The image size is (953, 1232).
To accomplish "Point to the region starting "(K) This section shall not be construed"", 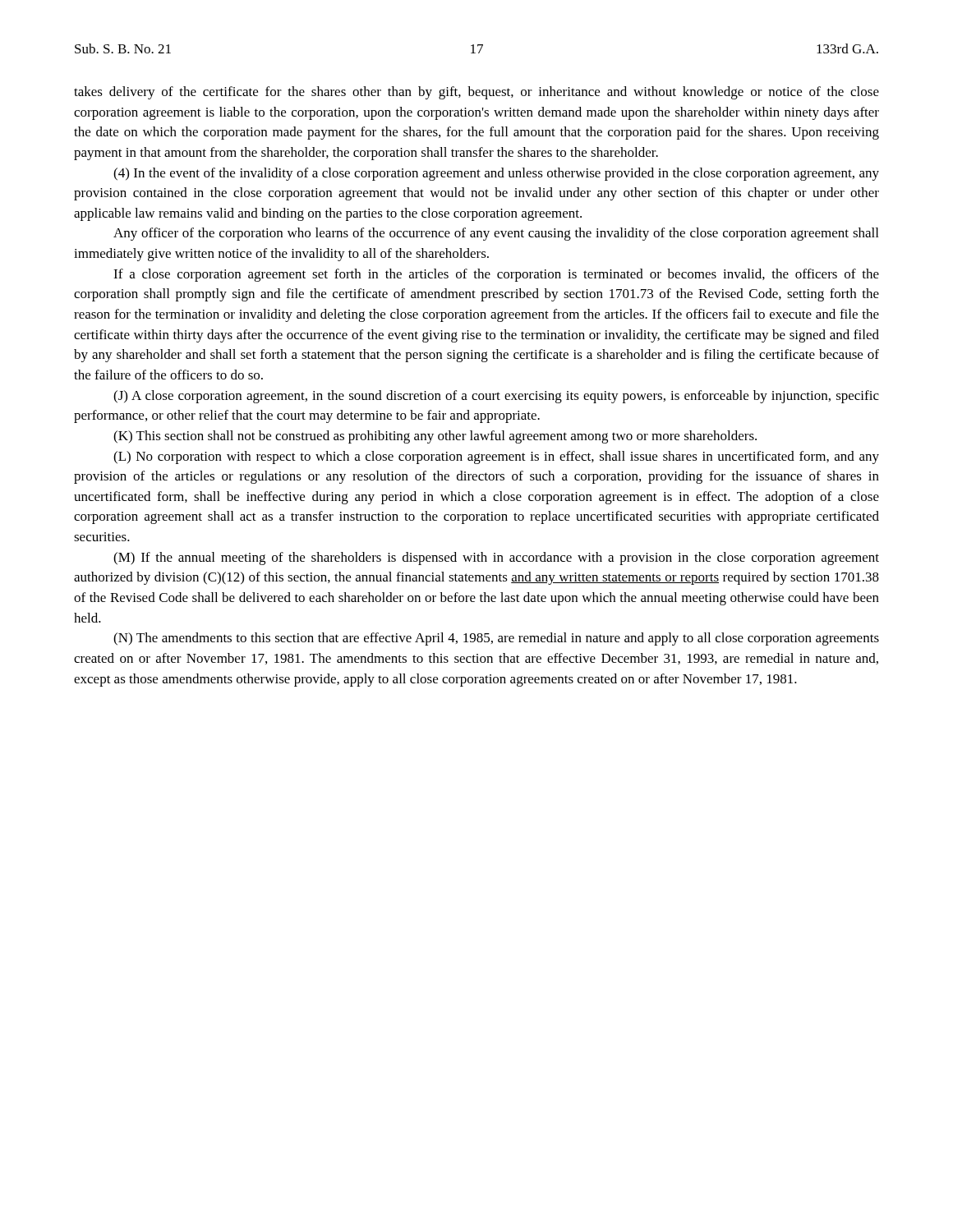I will pos(476,436).
